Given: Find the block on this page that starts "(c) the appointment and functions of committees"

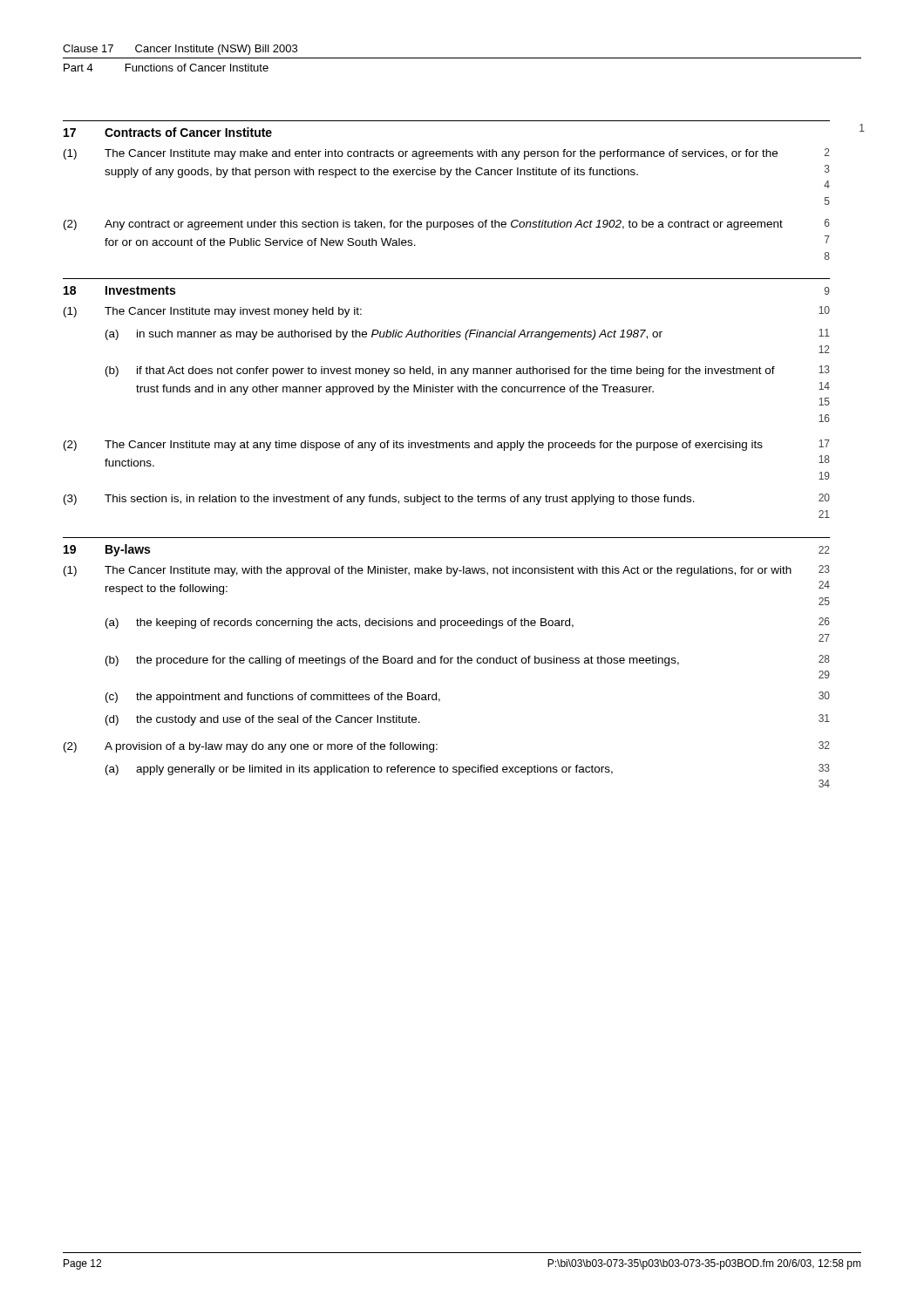Looking at the screenshot, I should pyautogui.click(x=291, y=697).
